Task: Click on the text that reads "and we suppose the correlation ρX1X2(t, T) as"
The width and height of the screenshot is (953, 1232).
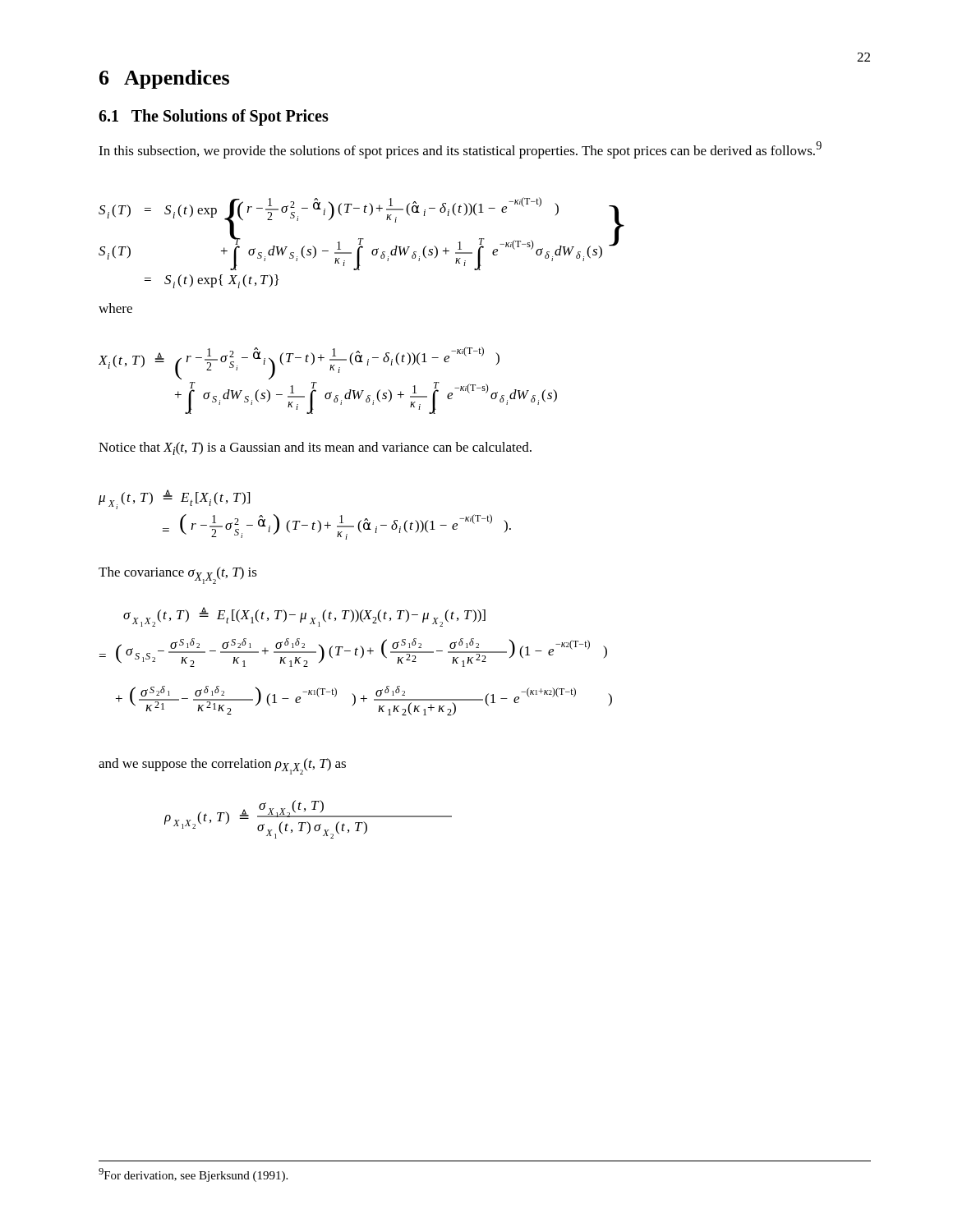Action: point(223,766)
